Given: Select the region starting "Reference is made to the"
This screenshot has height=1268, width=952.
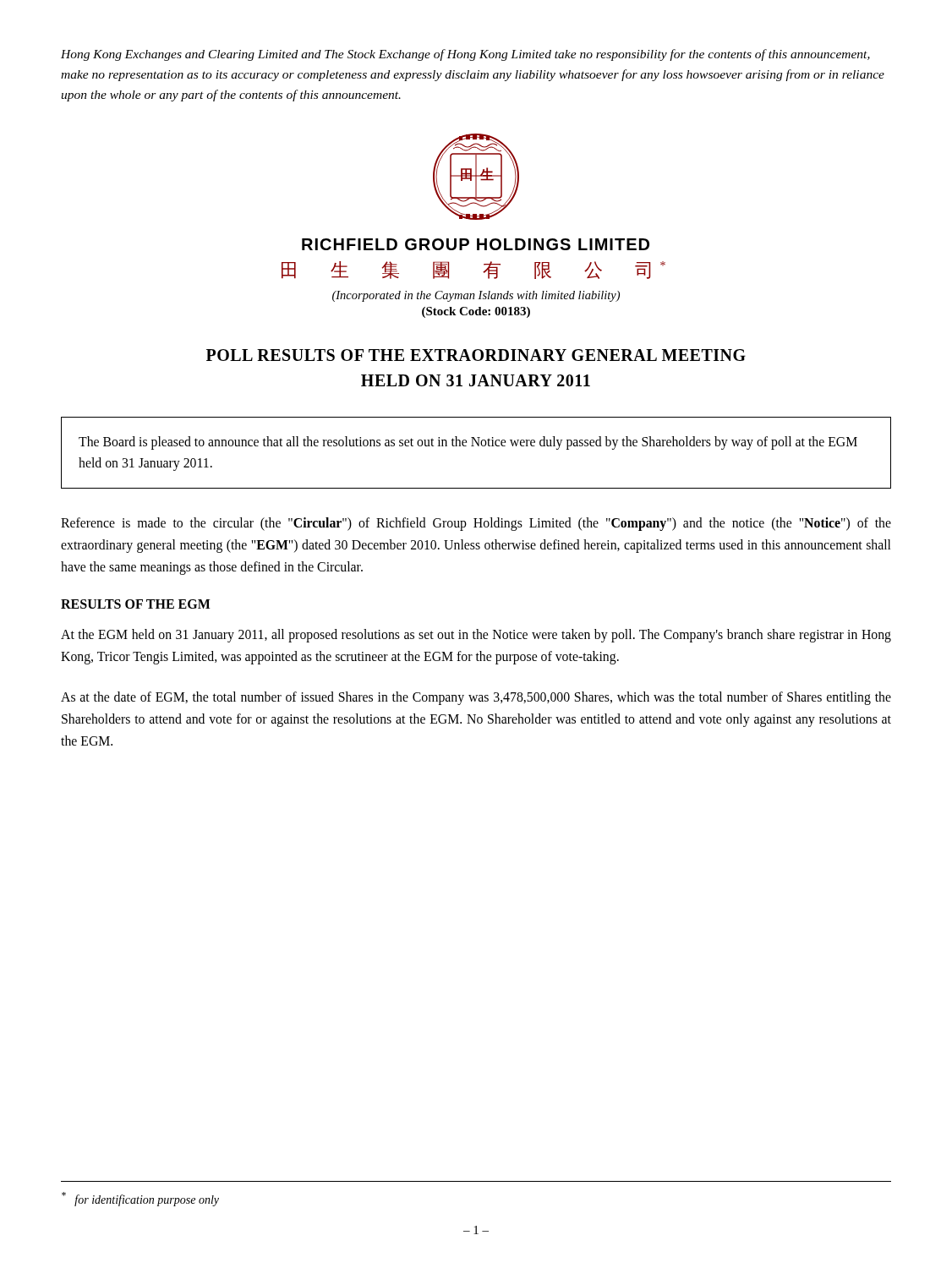Looking at the screenshot, I should pyautogui.click(x=476, y=545).
